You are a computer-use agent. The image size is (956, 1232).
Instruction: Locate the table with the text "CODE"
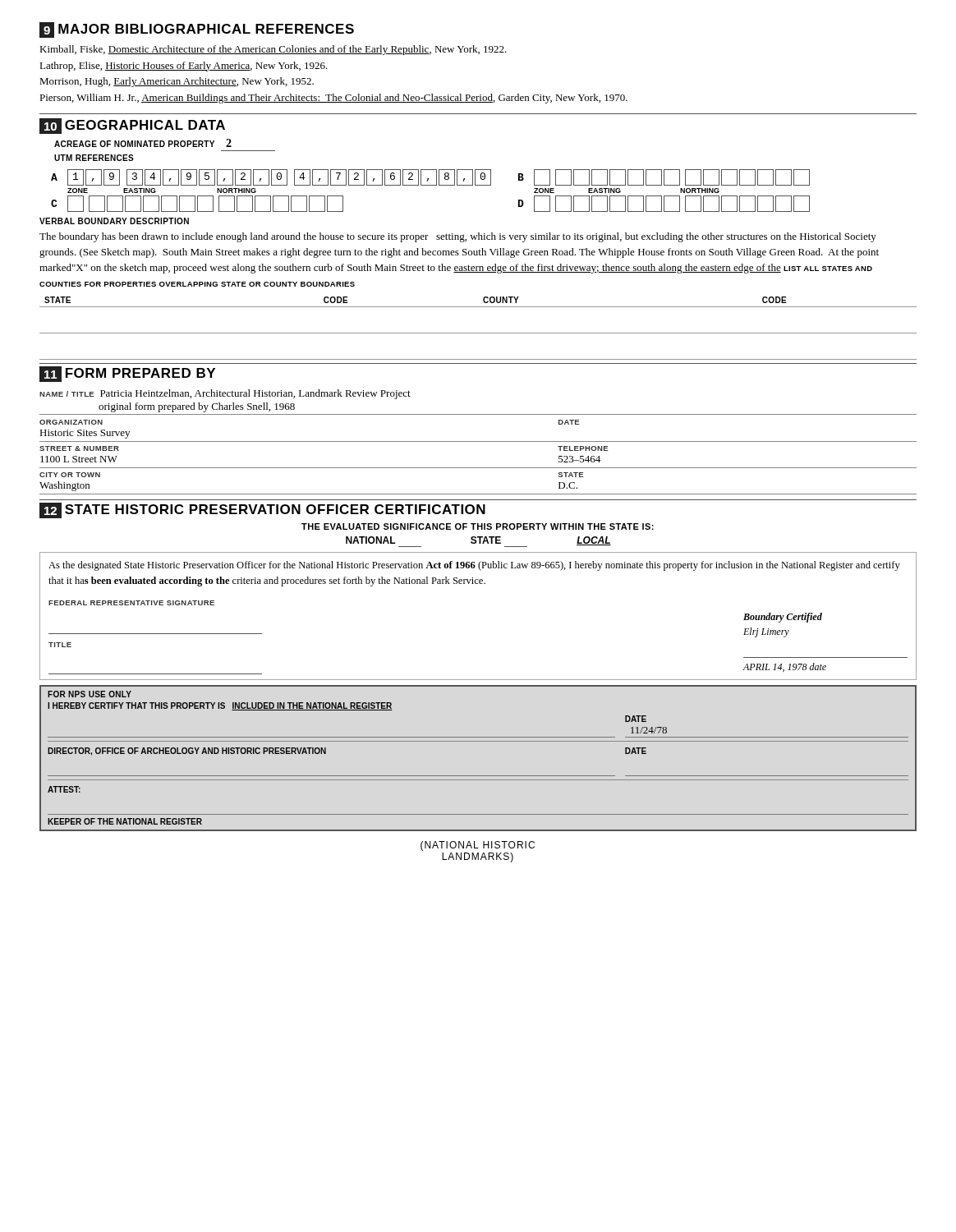(478, 327)
